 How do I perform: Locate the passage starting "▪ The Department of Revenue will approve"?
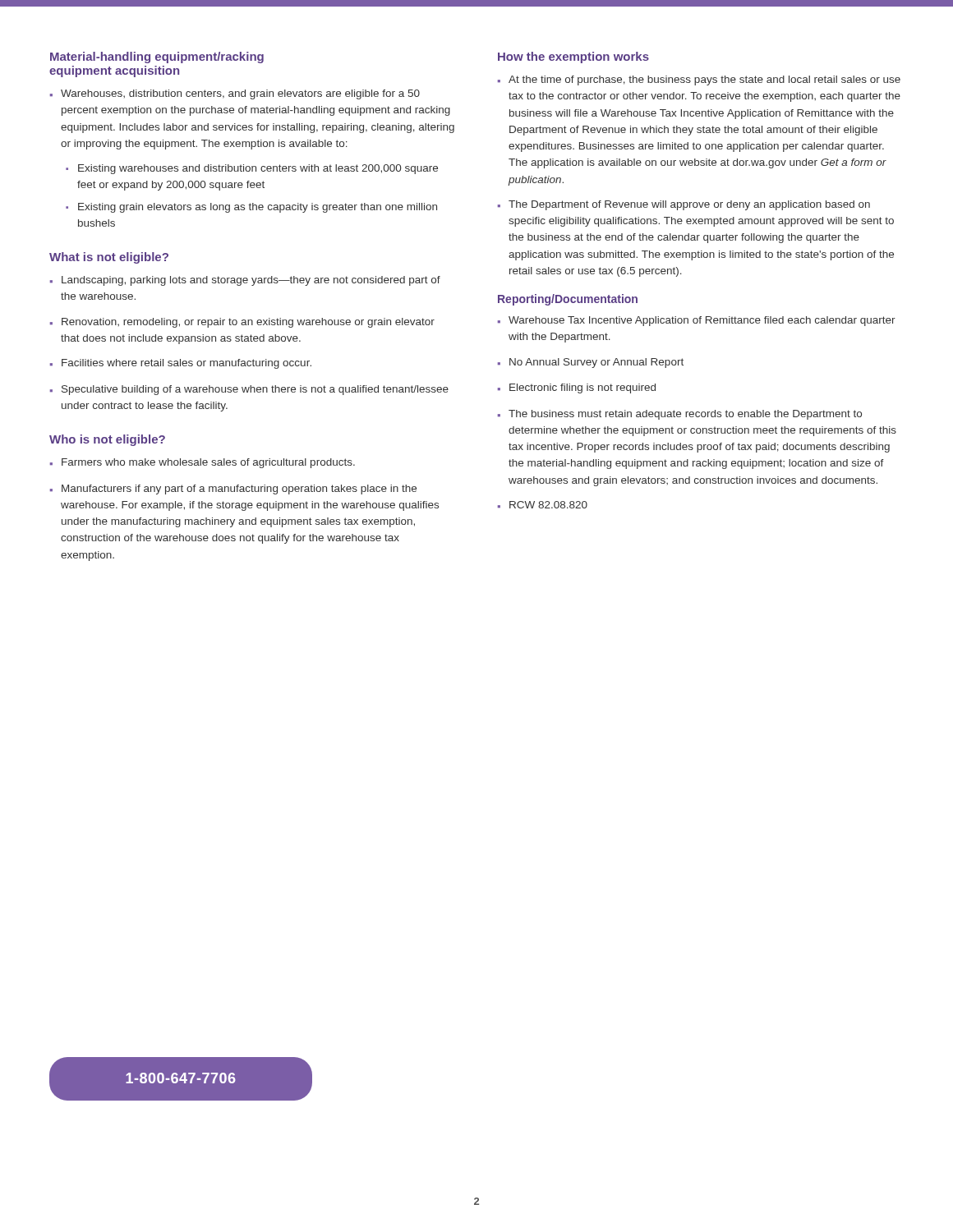click(x=700, y=238)
